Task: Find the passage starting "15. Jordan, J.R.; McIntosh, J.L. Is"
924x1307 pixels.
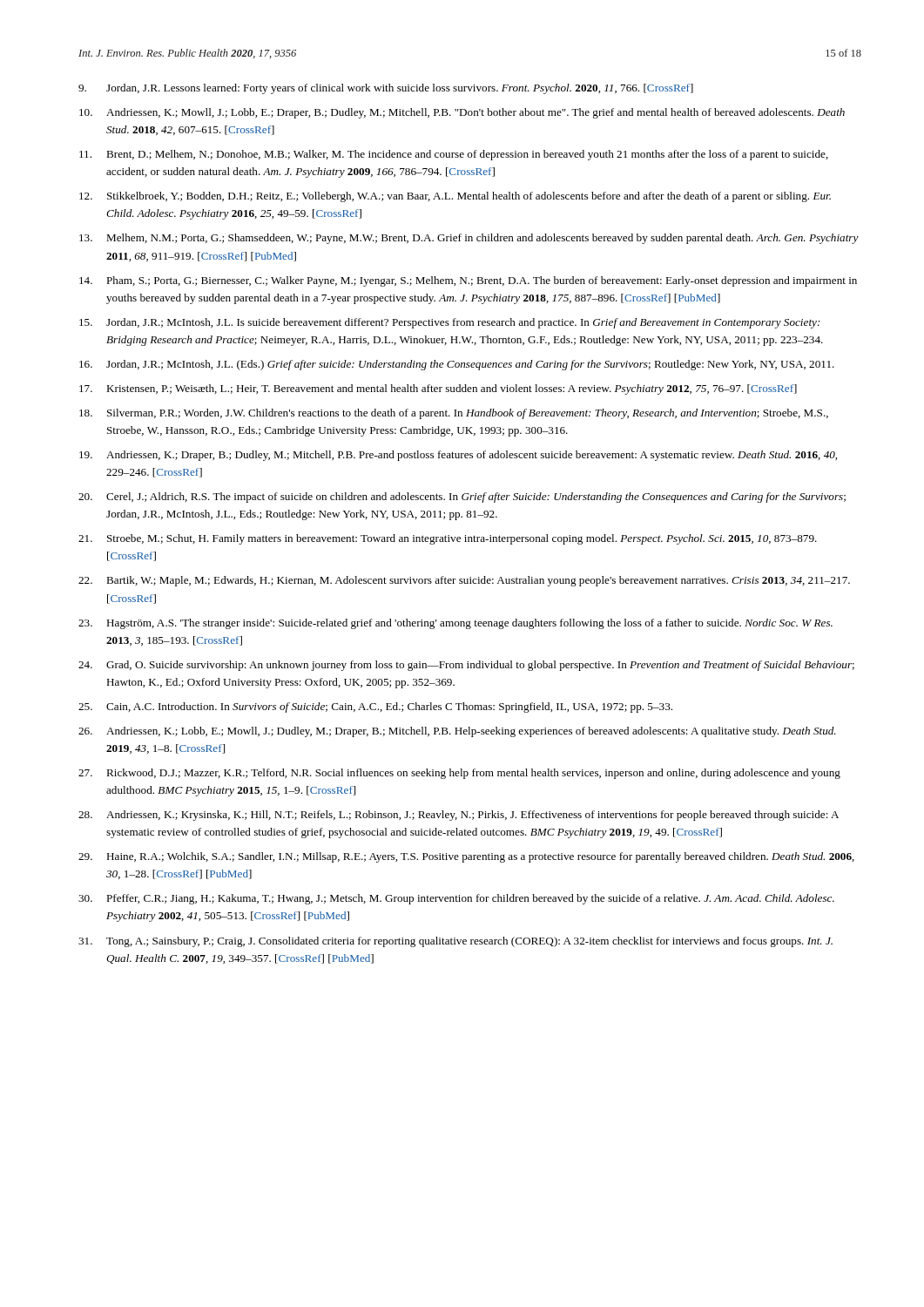Action: [x=470, y=331]
